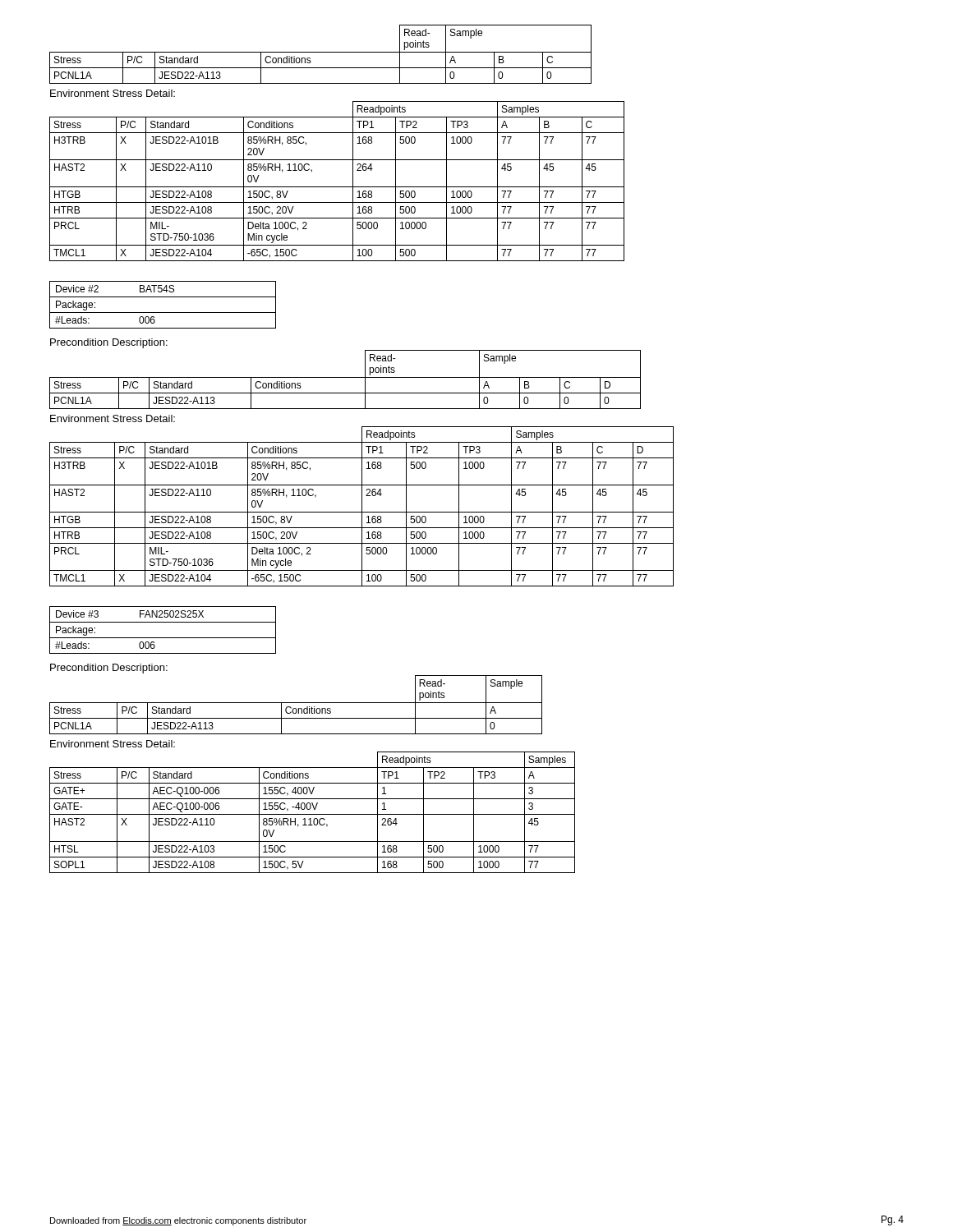
Task: Find the text starting "Device #2BAT54S Package: #Leads:006"
Action: (163, 305)
